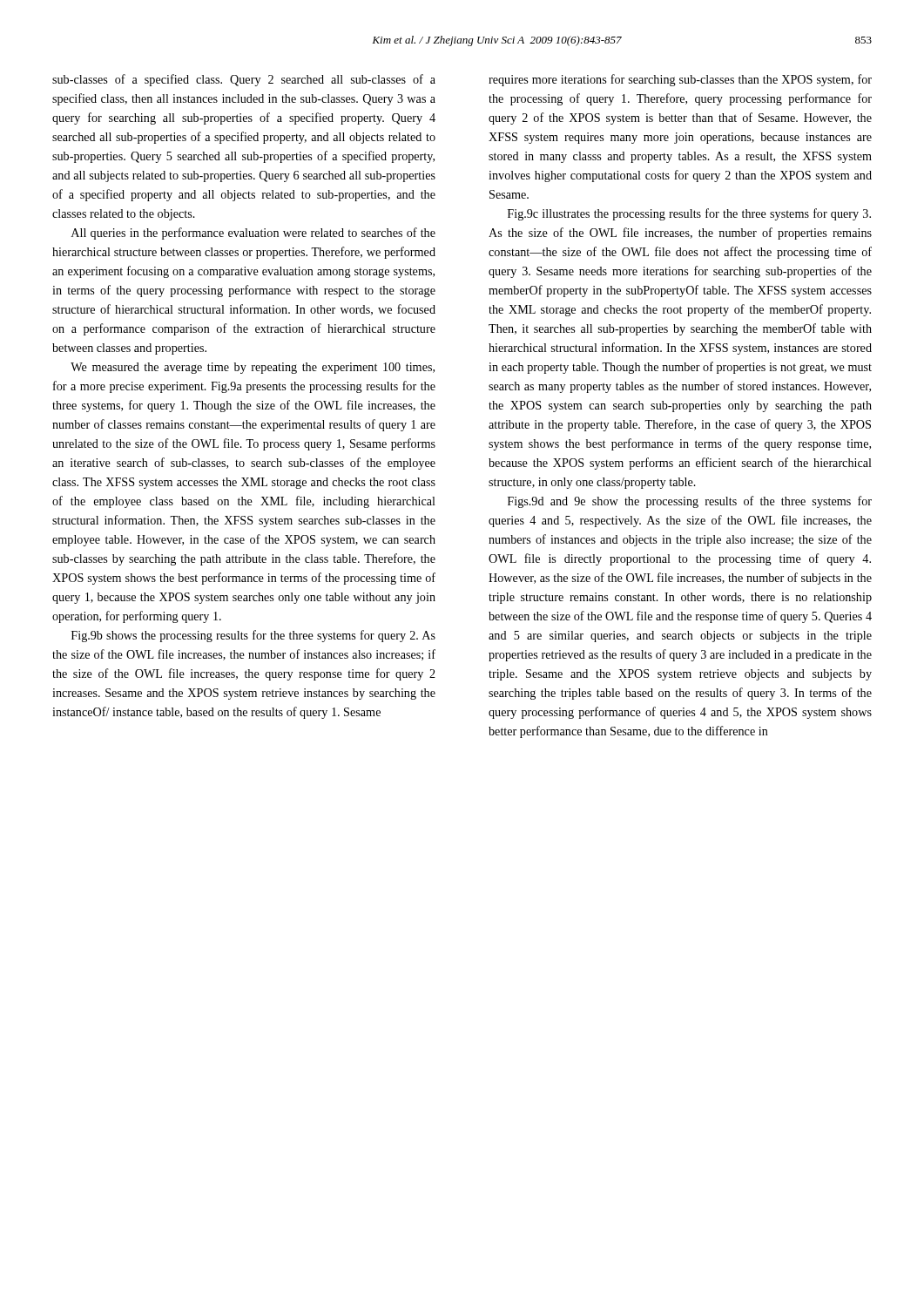Locate the block of text that opens with "Figs.9d and 9e show"
The height and width of the screenshot is (1307, 924).
tap(680, 616)
